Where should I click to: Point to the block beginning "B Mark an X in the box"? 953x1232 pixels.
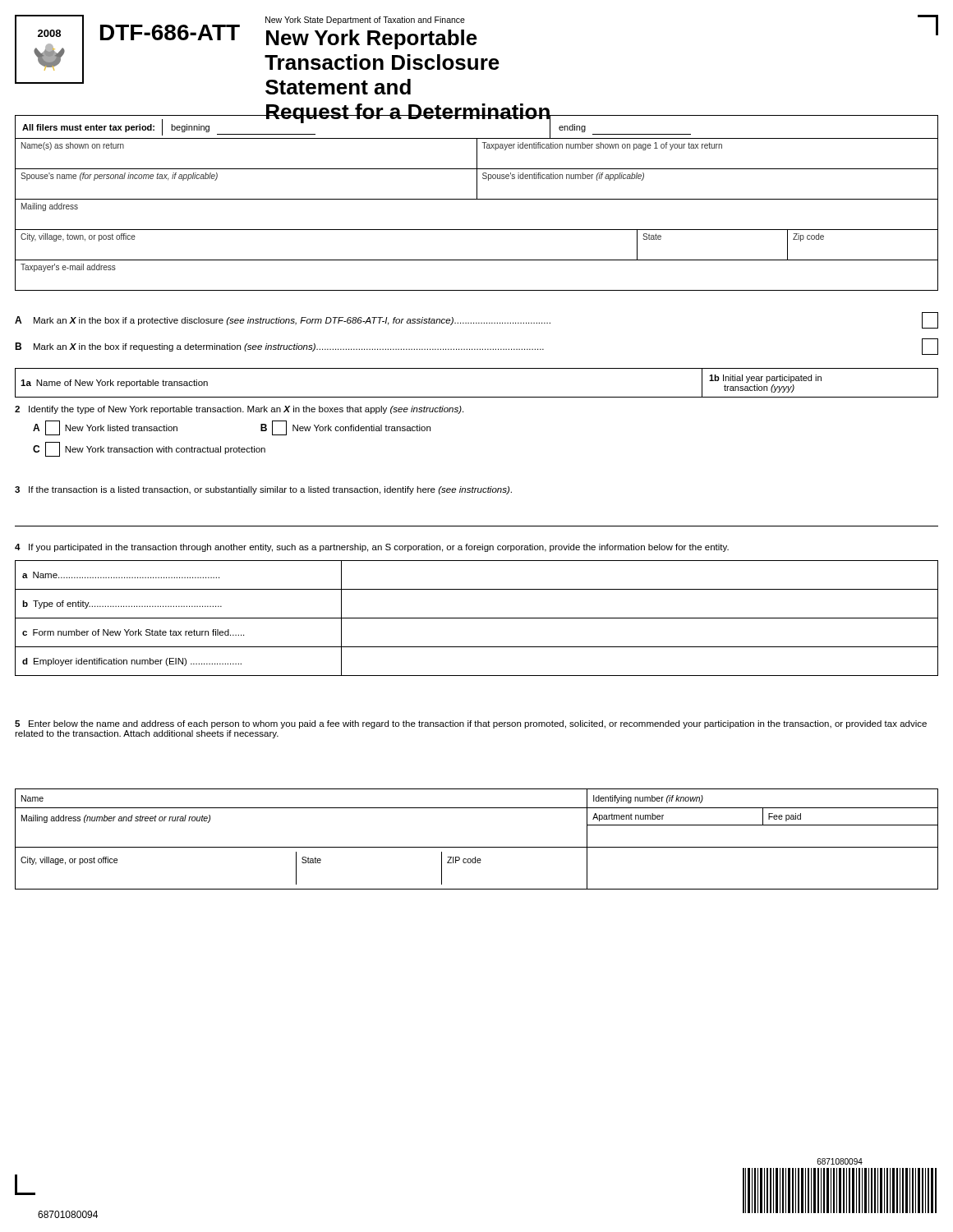(x=476, y=347)
